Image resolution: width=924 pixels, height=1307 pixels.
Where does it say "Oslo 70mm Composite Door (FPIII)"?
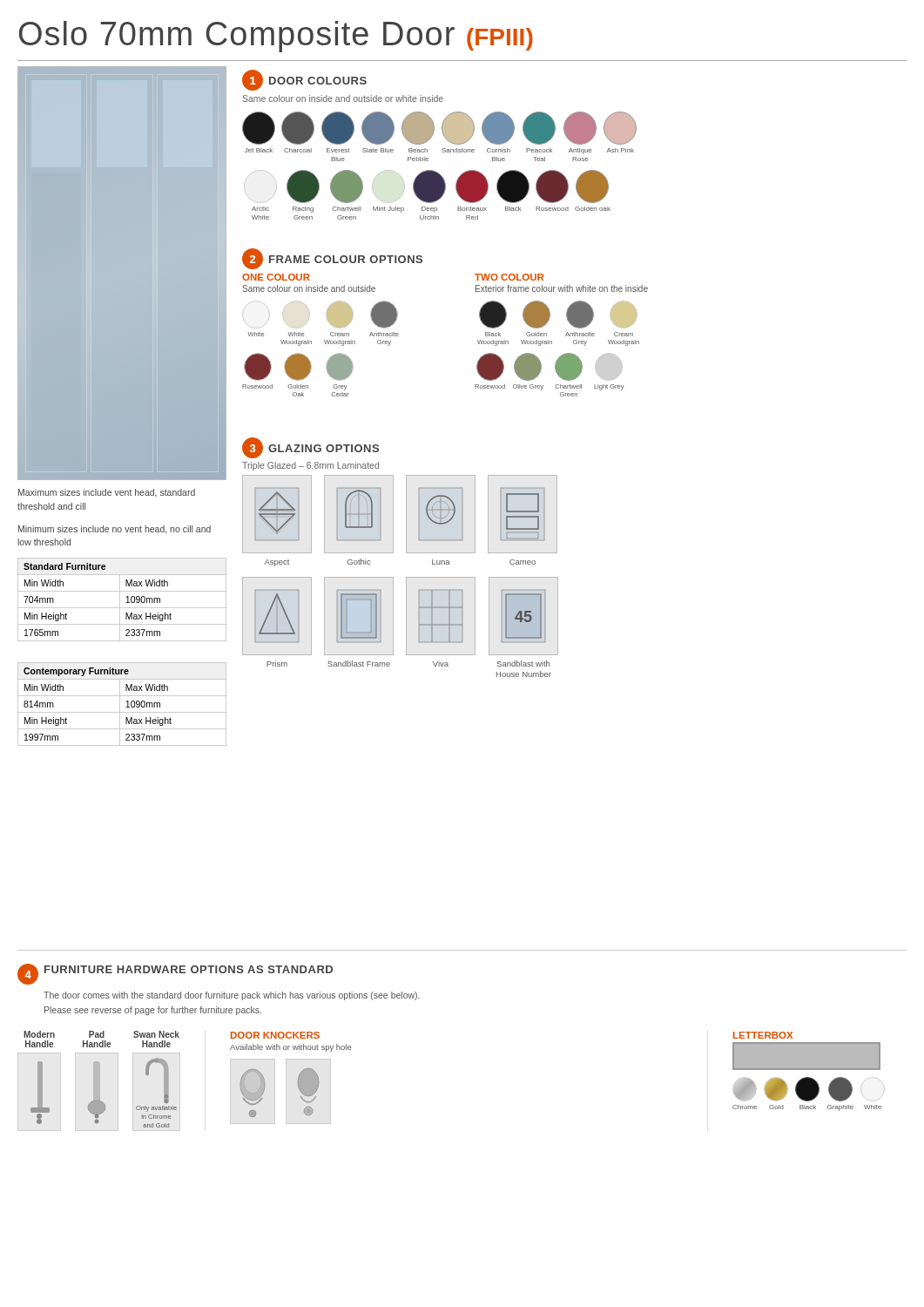coord(276,34)
